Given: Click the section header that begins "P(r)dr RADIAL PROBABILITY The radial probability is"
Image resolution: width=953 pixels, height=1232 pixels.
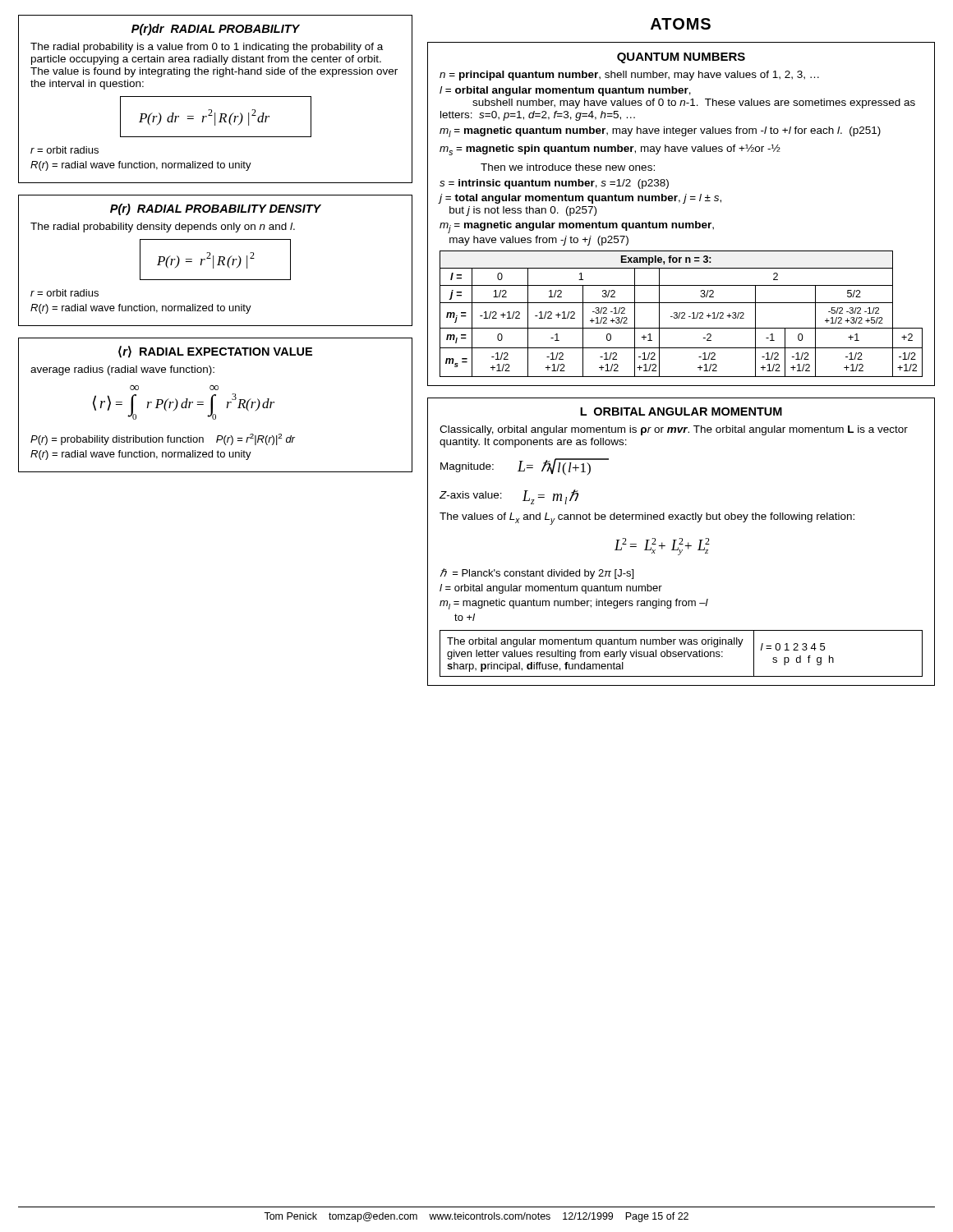Looking at the screenshot, I should coord(215,97).
